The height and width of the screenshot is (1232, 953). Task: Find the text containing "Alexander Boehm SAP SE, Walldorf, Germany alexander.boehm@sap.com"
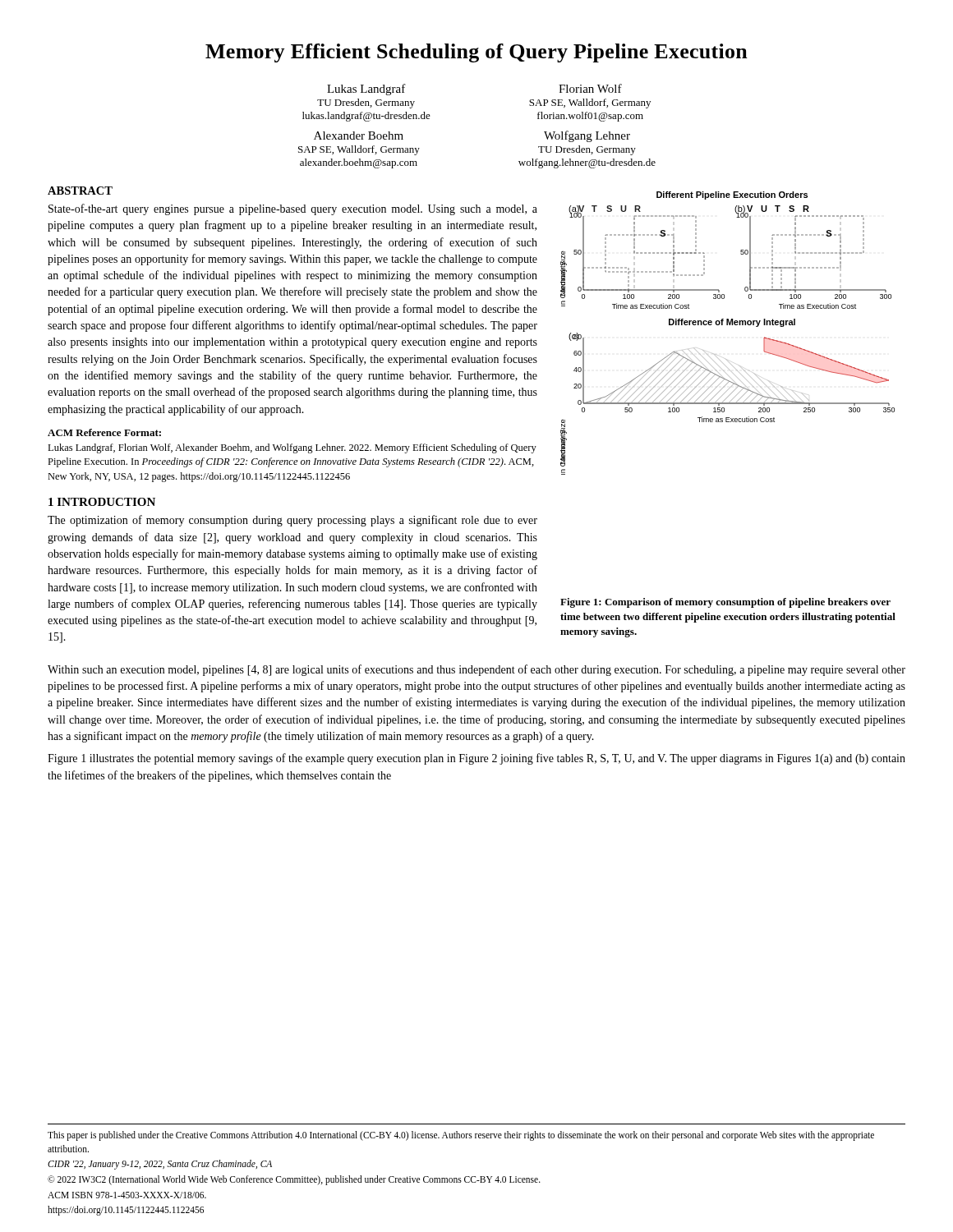coord(359,149)
